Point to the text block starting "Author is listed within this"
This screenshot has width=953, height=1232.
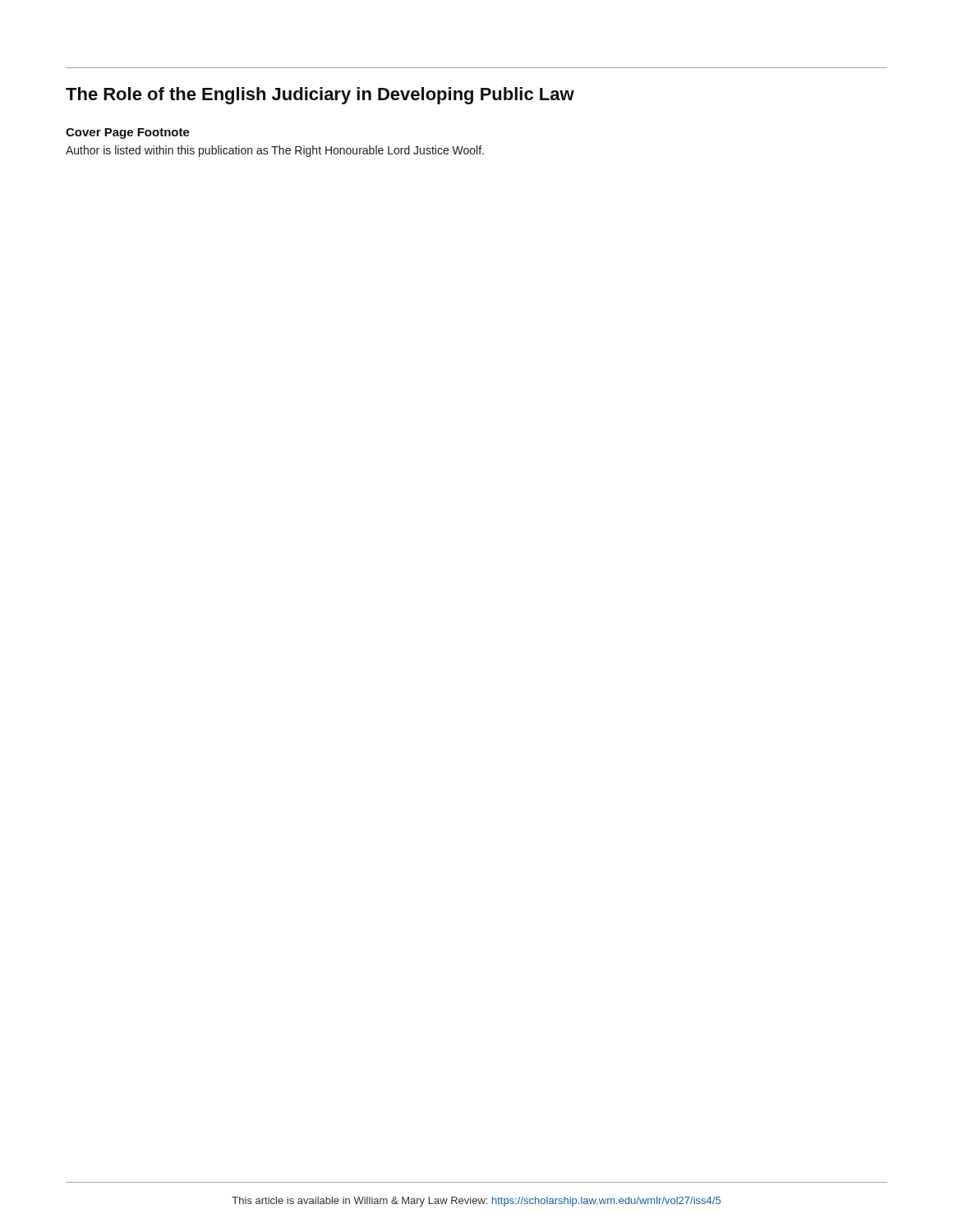coord(476,150)
